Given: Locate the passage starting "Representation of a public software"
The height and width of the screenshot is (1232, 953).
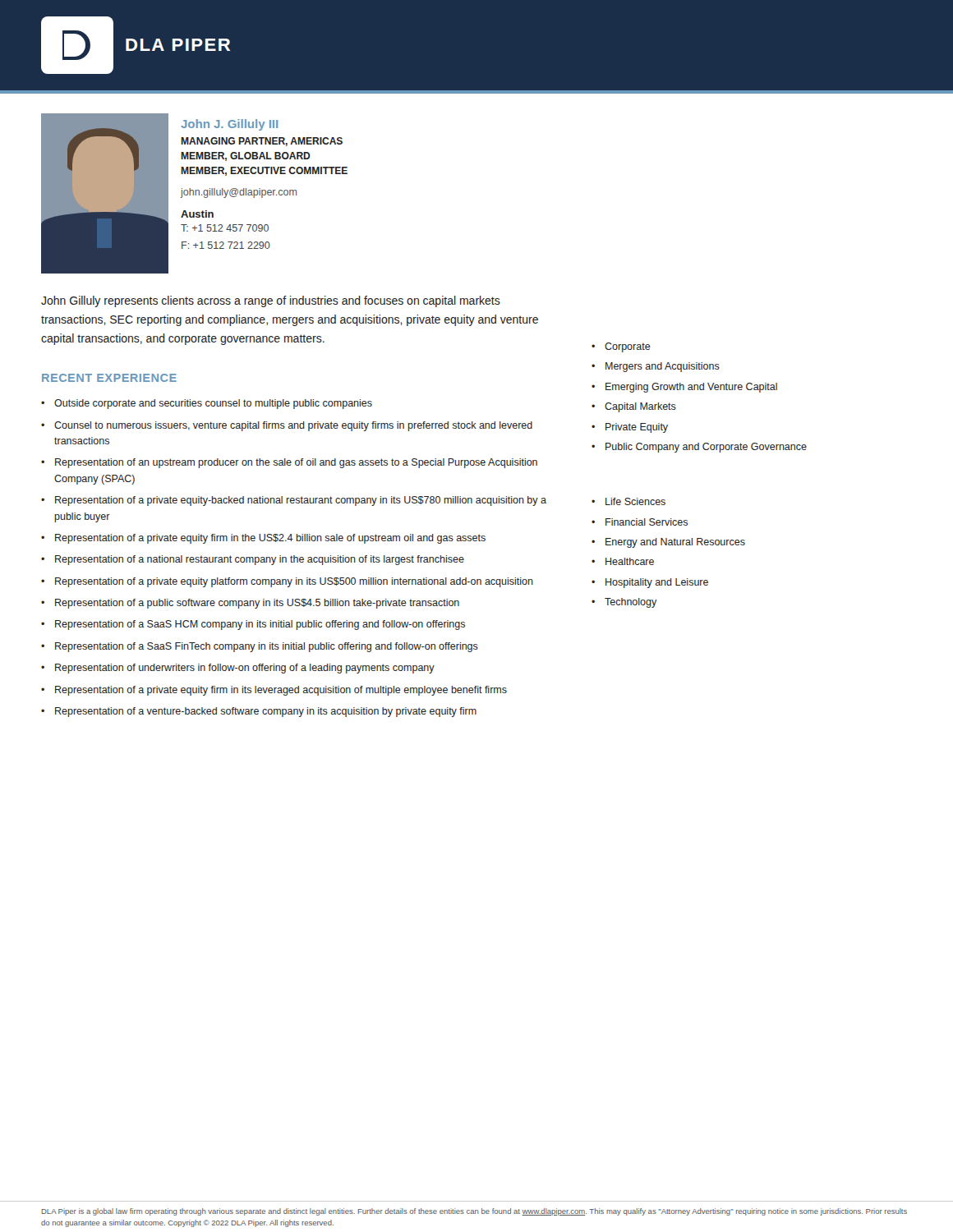Looking at the screenshot, I should point(257,603).
